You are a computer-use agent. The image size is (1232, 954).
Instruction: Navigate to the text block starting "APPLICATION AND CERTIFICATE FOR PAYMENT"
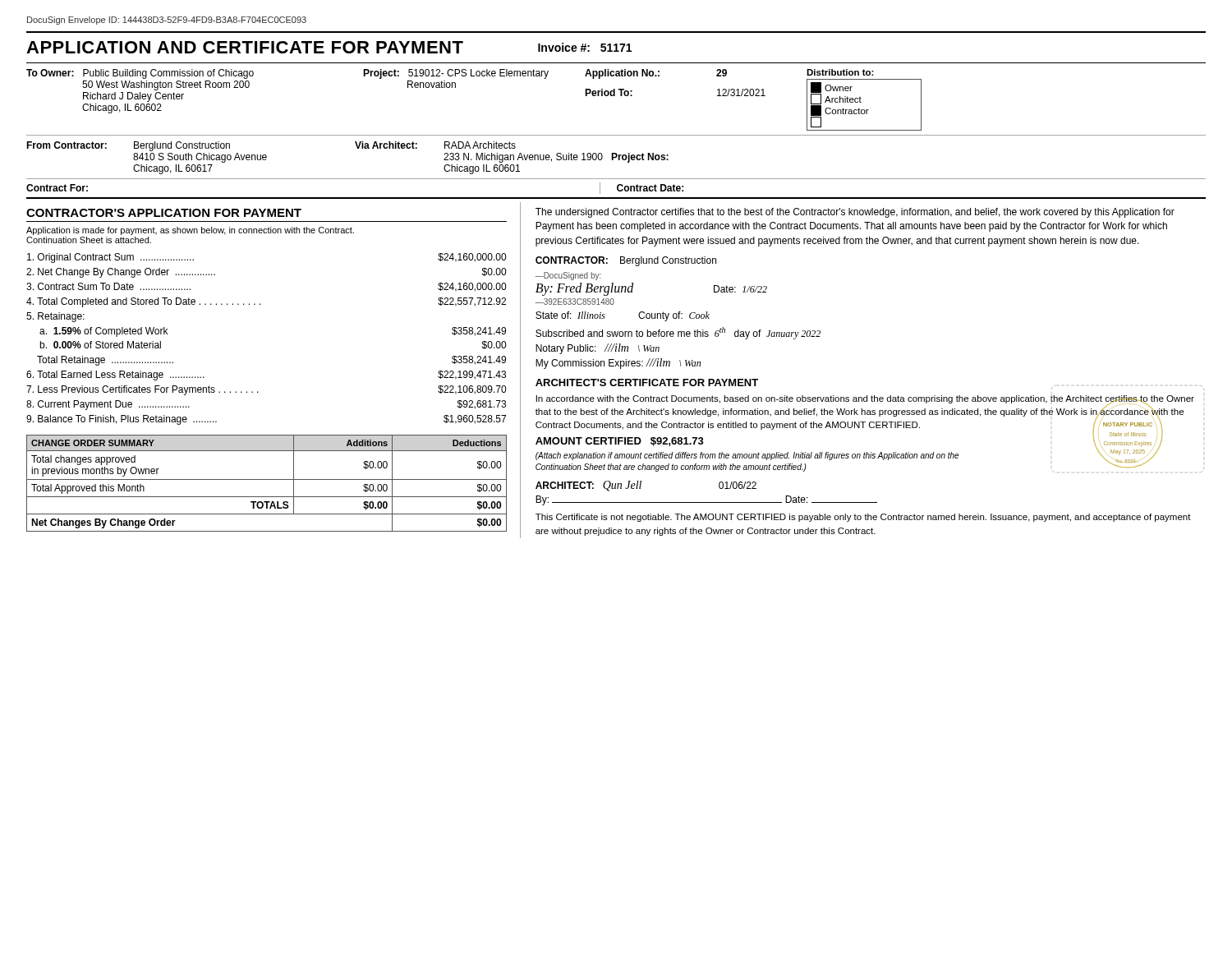click(245, 47)
